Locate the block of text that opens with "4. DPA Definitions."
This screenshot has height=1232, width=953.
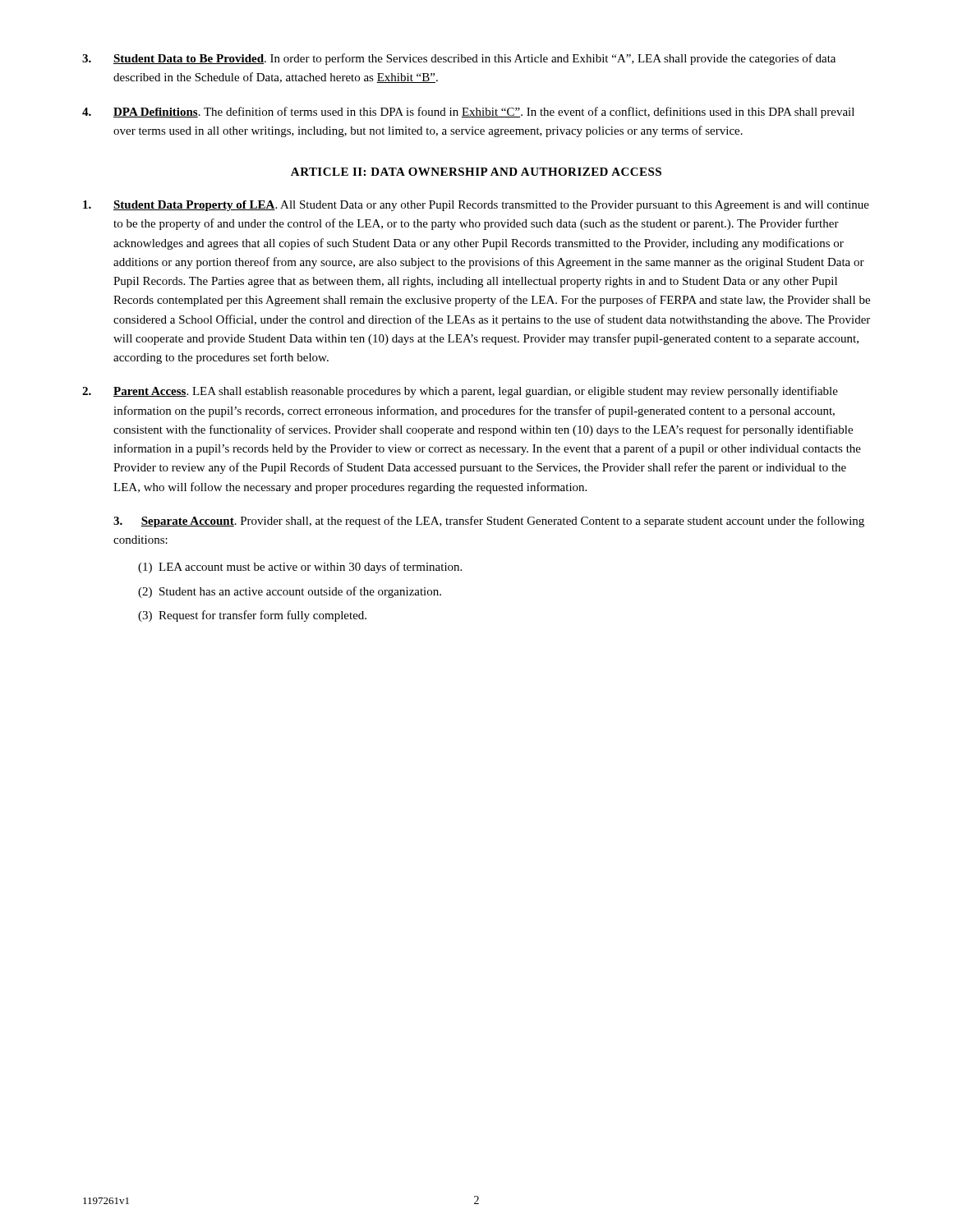point(476,121)
